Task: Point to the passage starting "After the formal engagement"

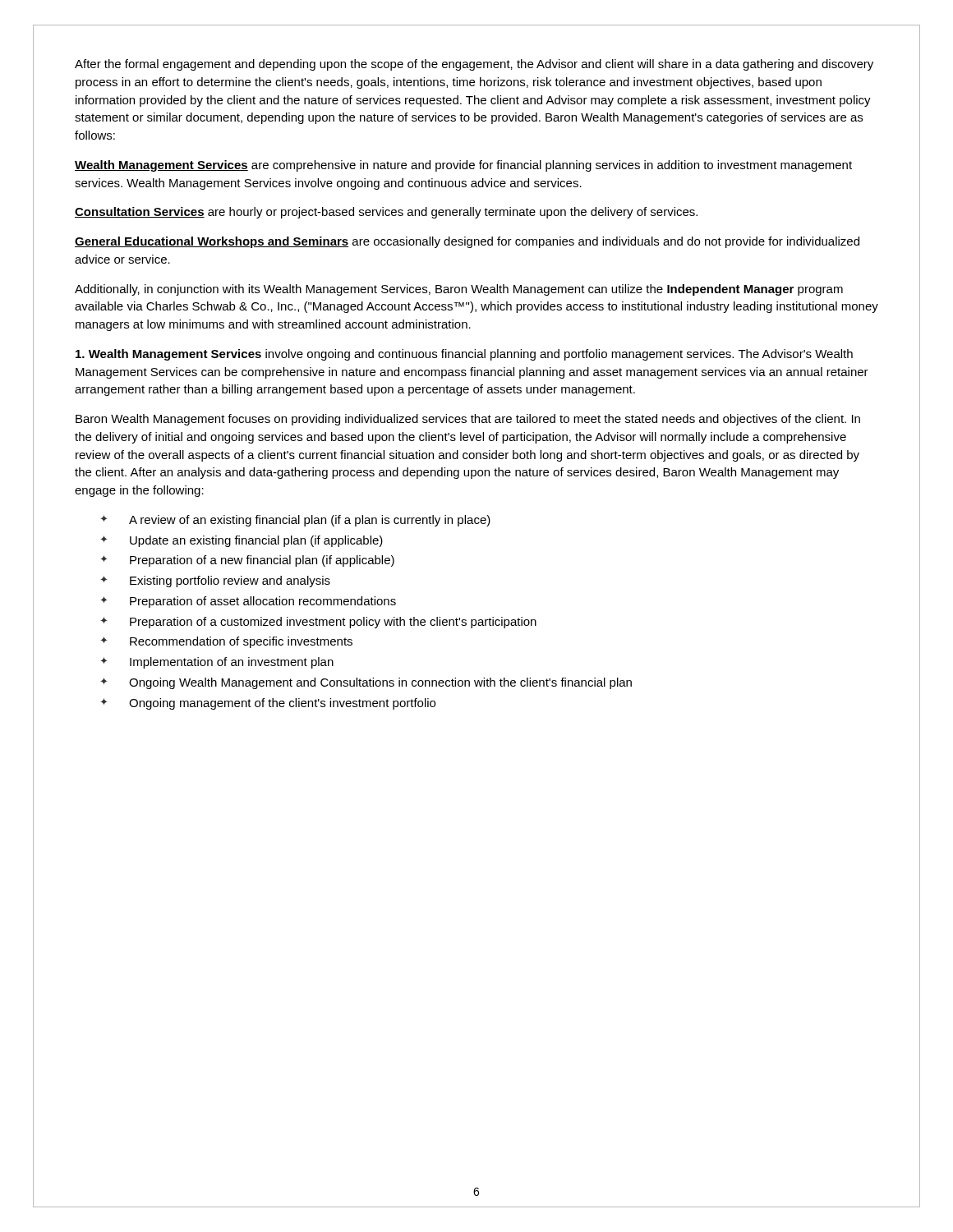Action: pyautogui.click(x=474, y=99)
